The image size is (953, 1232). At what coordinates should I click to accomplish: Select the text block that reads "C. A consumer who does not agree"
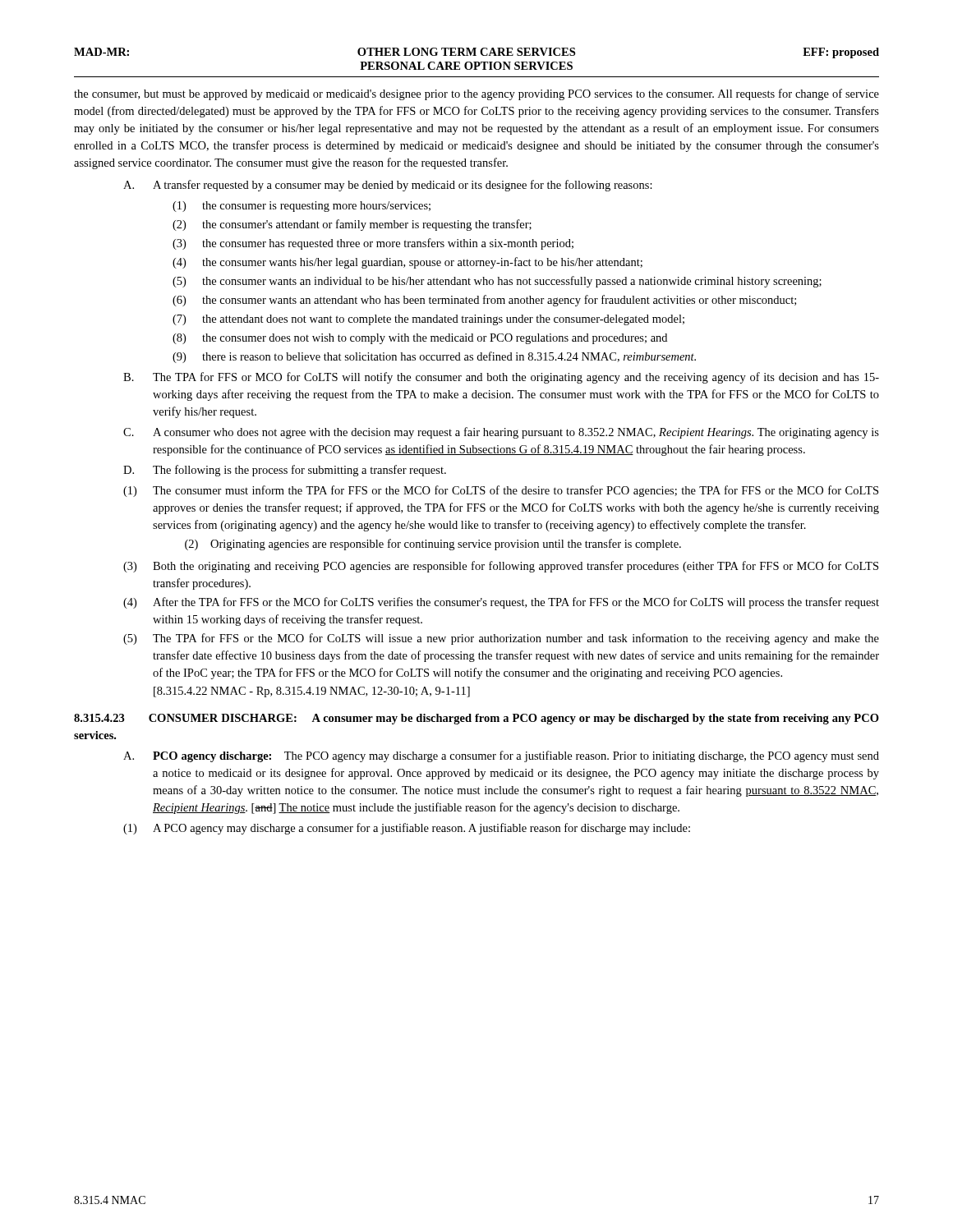(501, 441)
